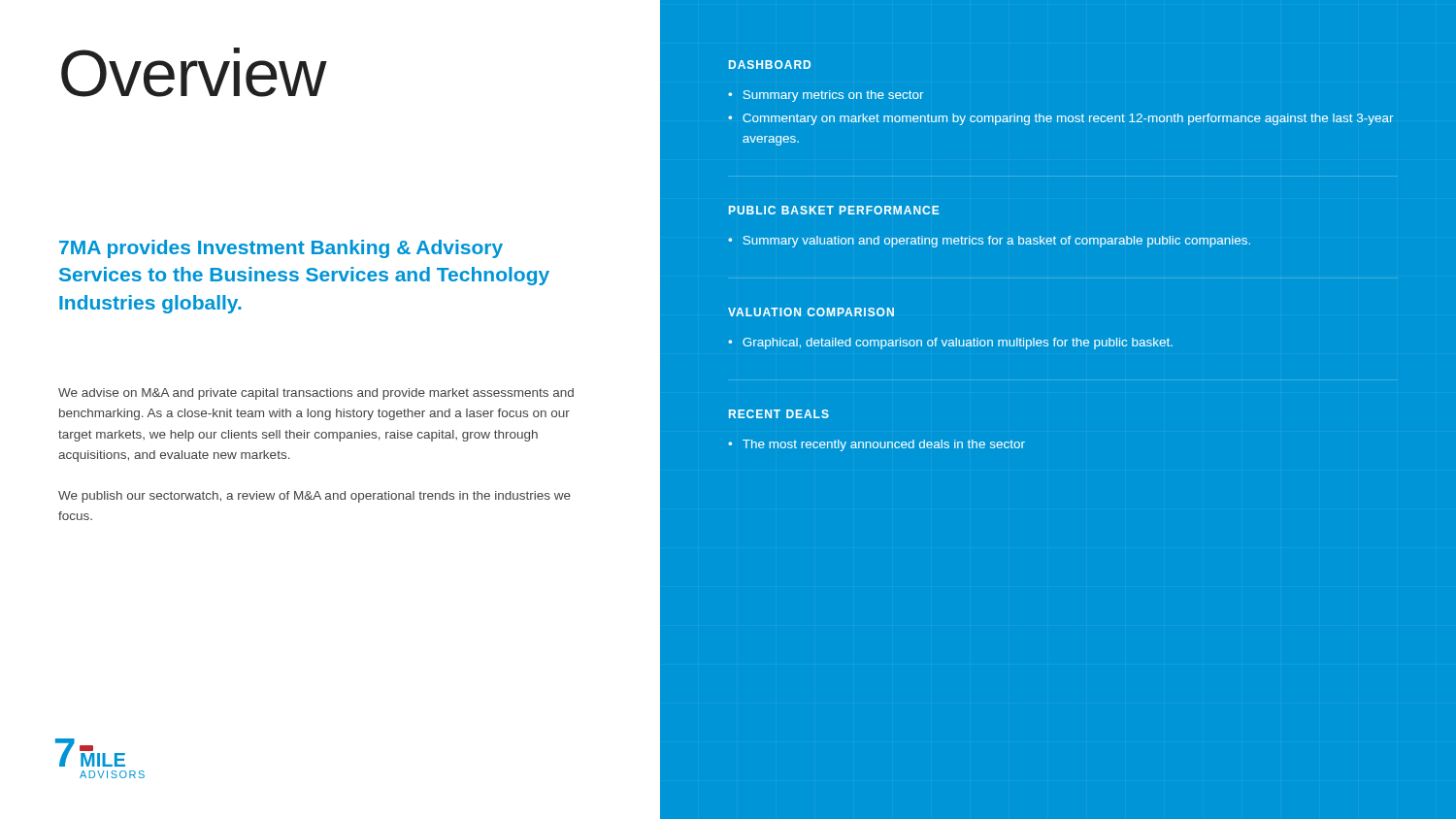Image resolution: width=1456 pixels, height=819 pixels.
Task: Locate the block of text that opens with "The most recently announced deals in"
Action: pos(877,445)
